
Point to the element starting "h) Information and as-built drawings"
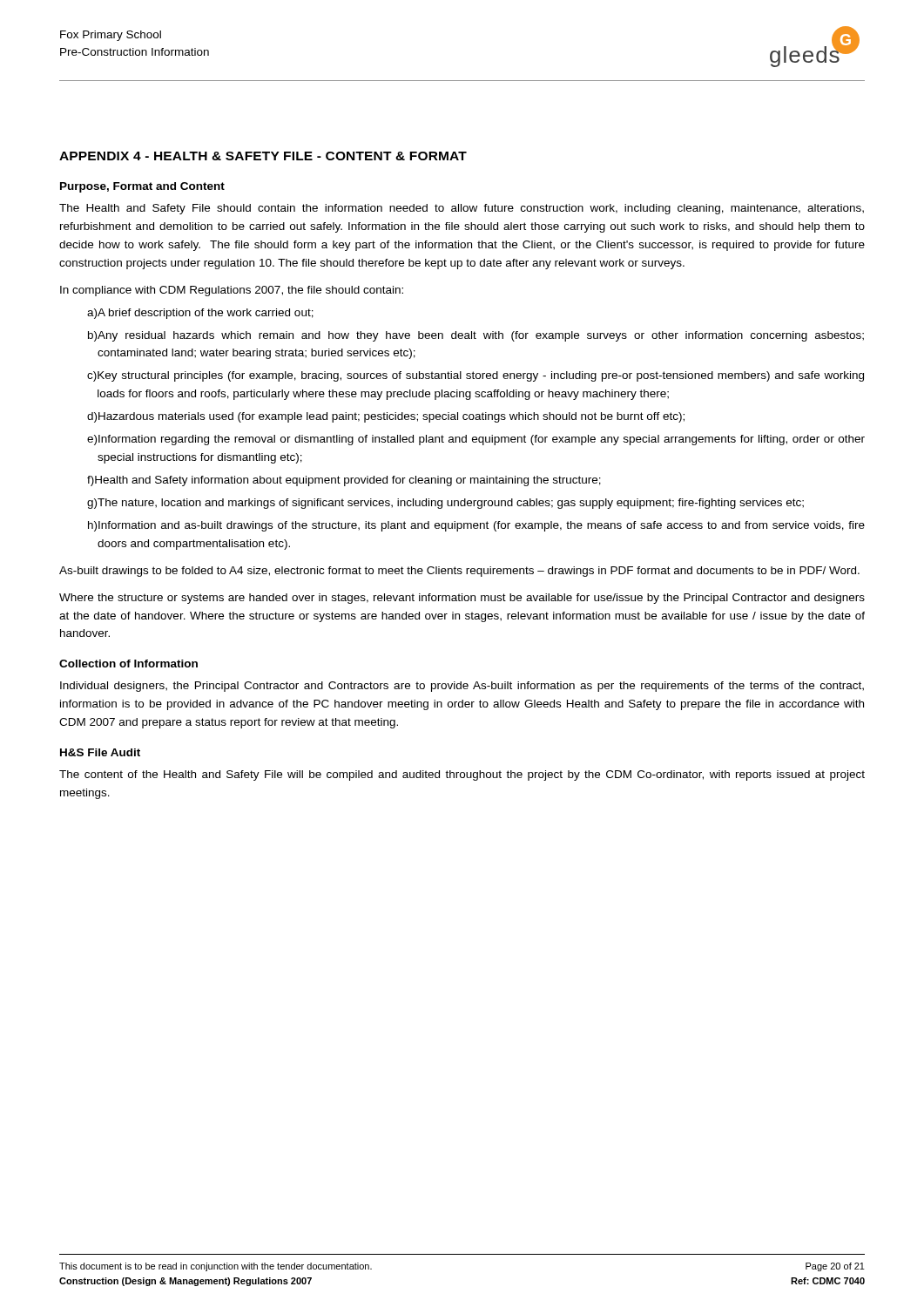tap(462, 535)
